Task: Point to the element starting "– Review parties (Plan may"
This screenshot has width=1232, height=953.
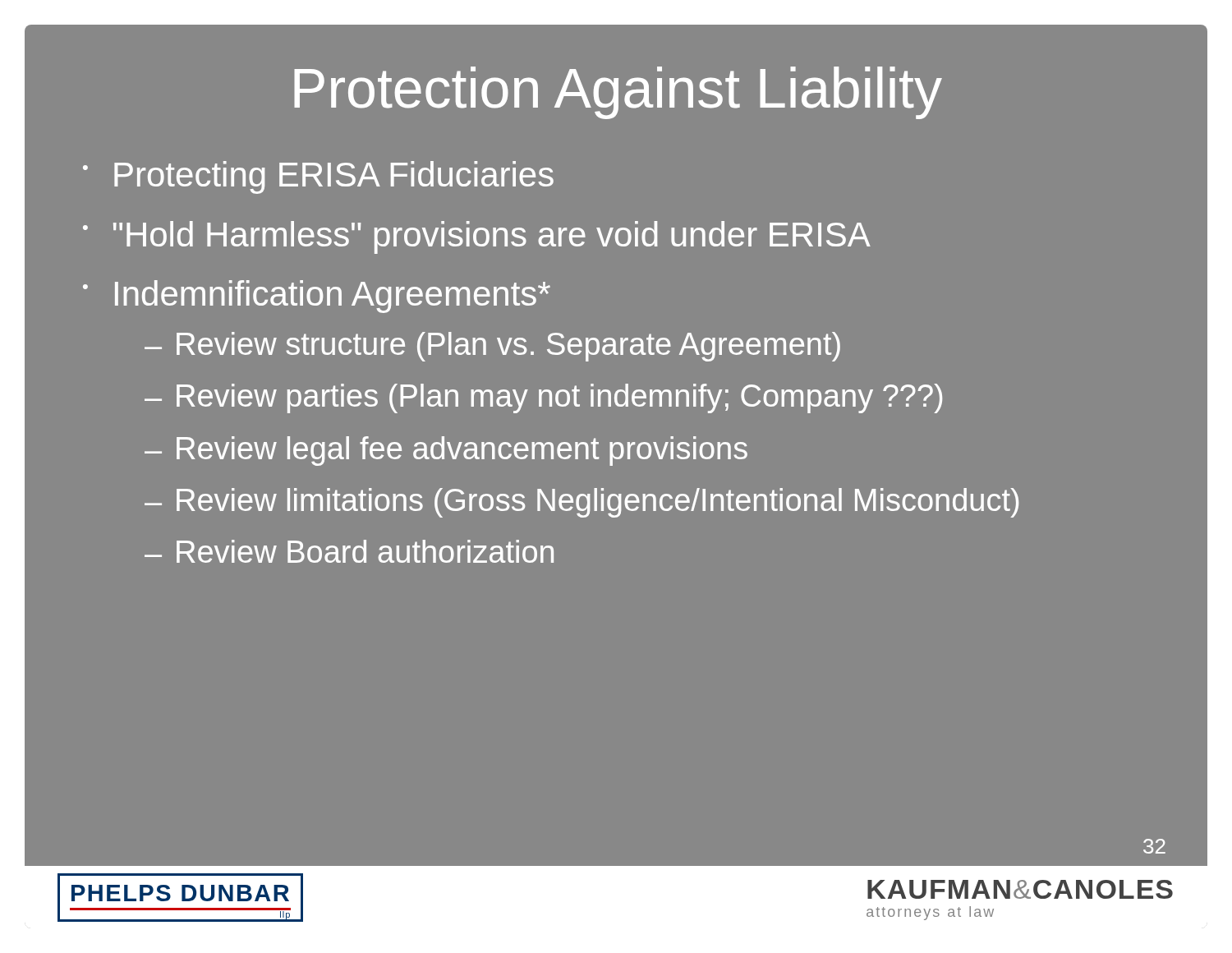Action: [x=647, y=398]
